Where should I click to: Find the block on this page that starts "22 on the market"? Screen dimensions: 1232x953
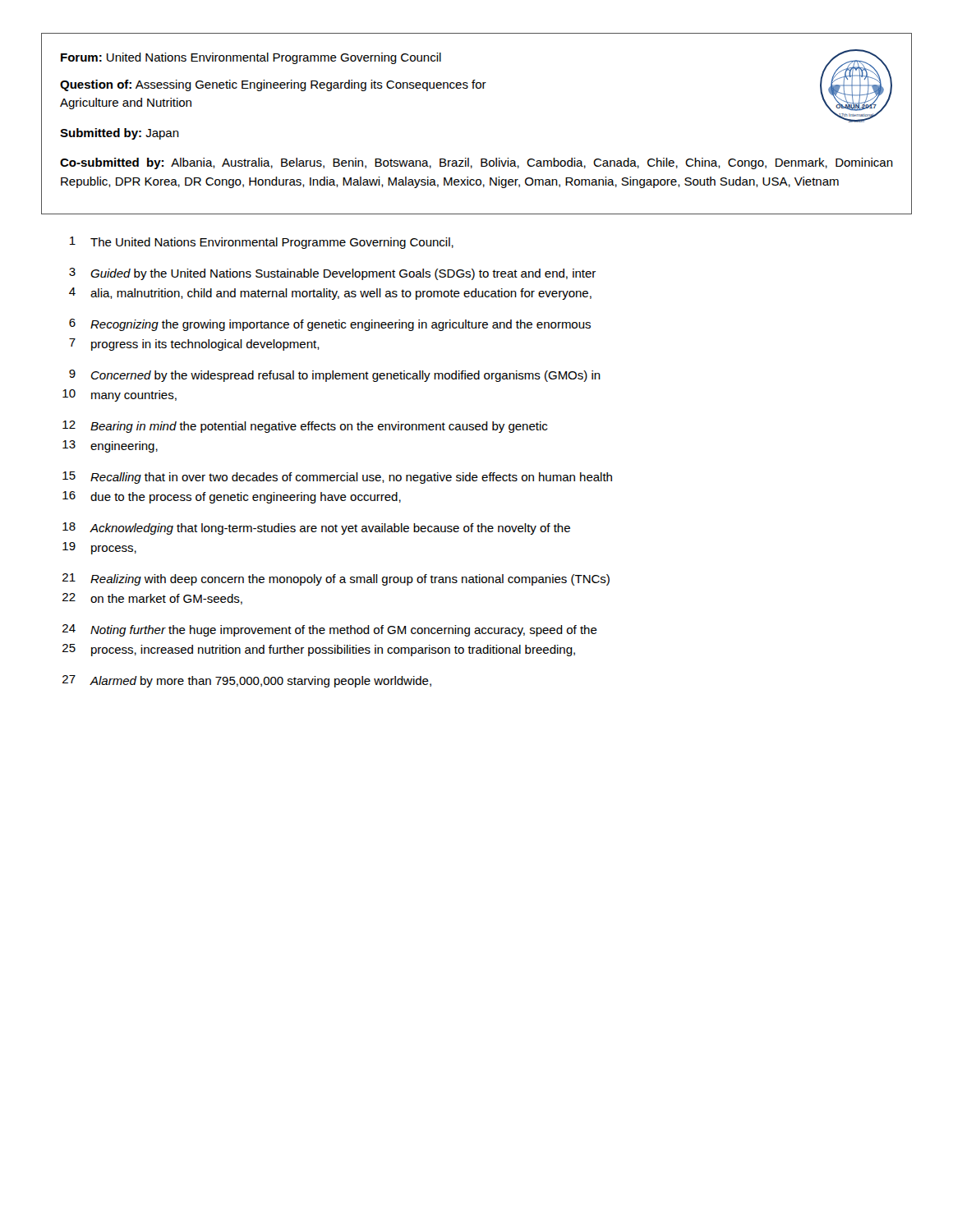point(152,599)
